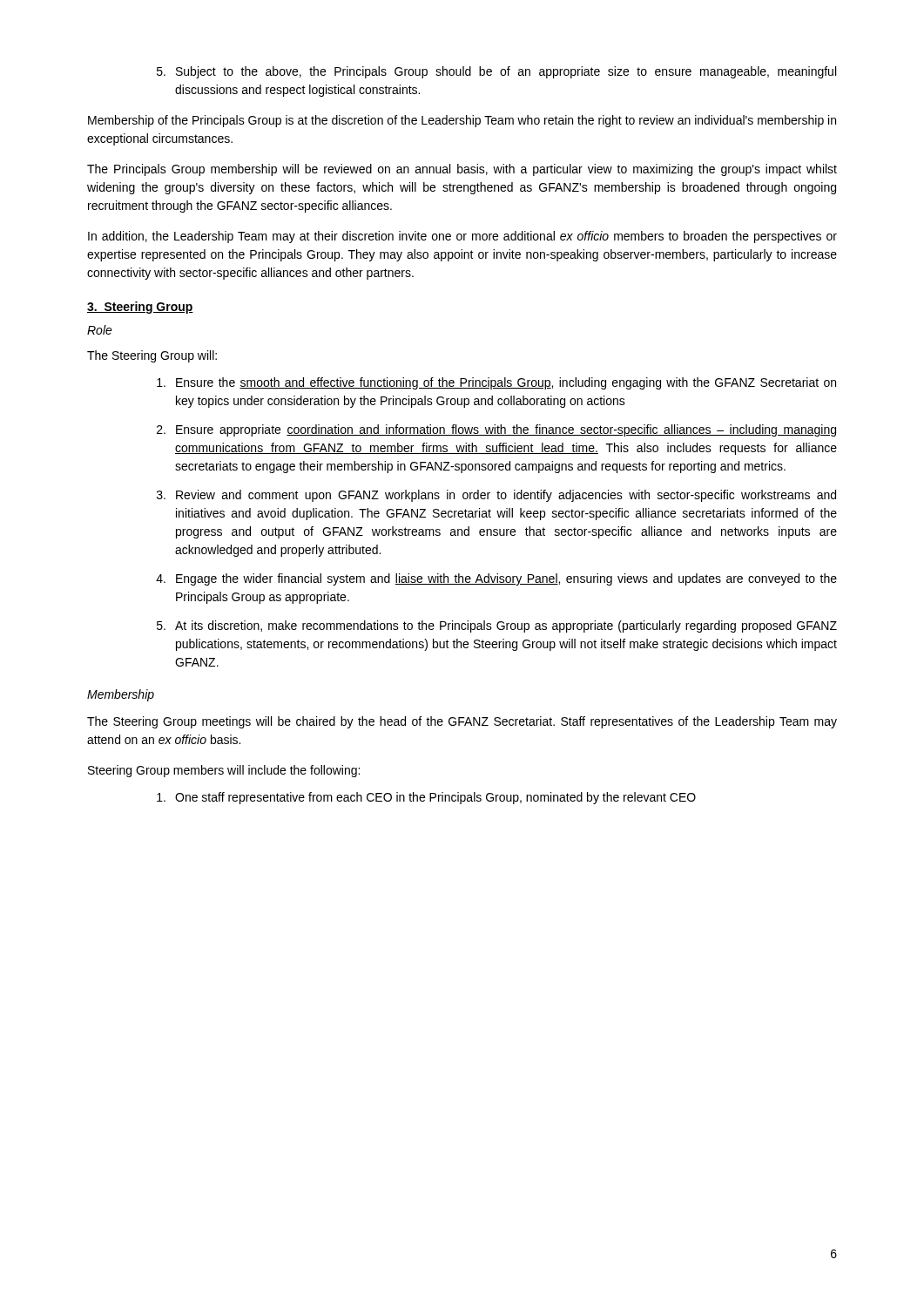Find the text block with the text "The Steering Group meetings will be"
The width and height of the screenshot is (924, 1307).
point(462,731)
